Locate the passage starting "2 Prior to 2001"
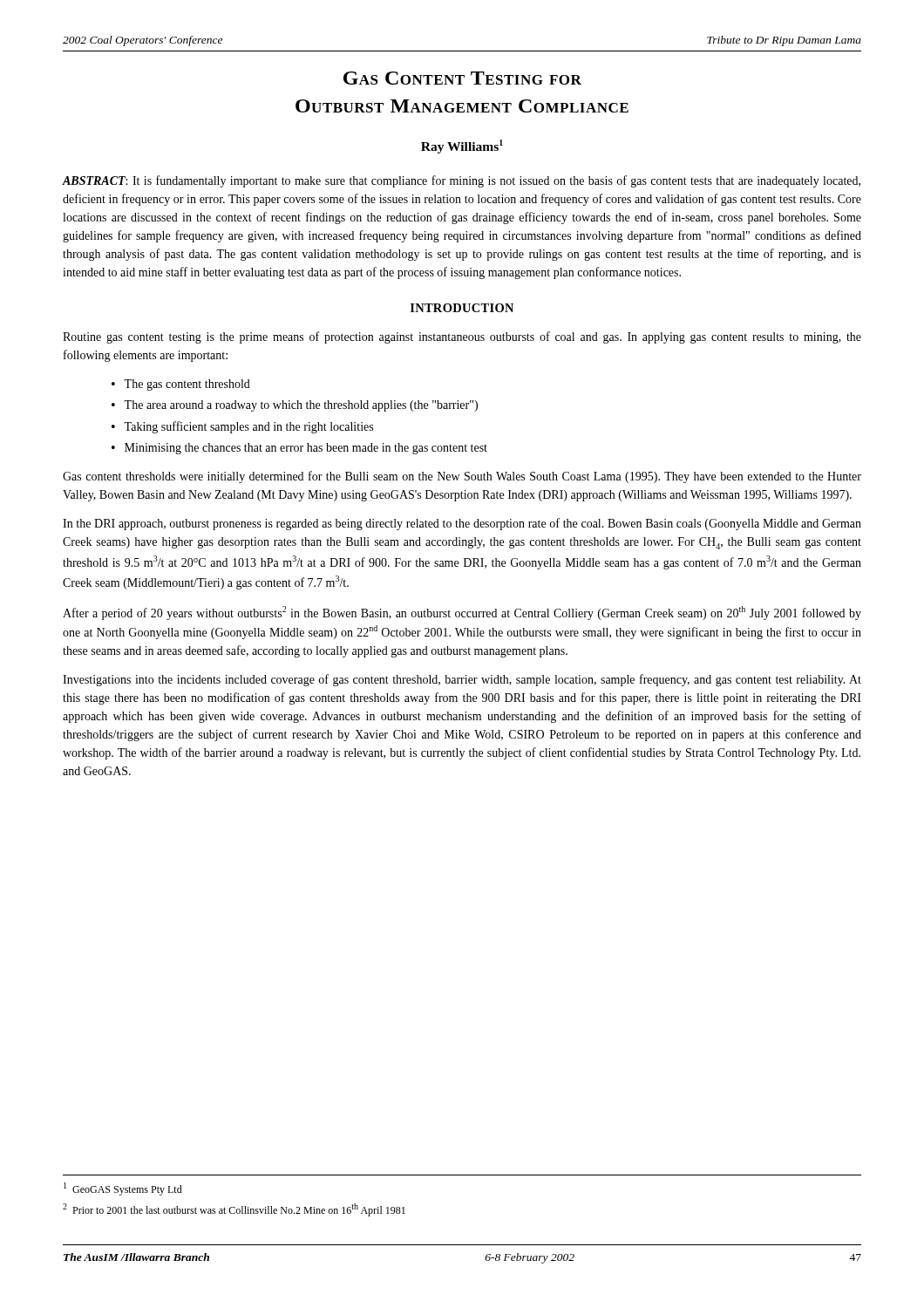 [234, 1209]
